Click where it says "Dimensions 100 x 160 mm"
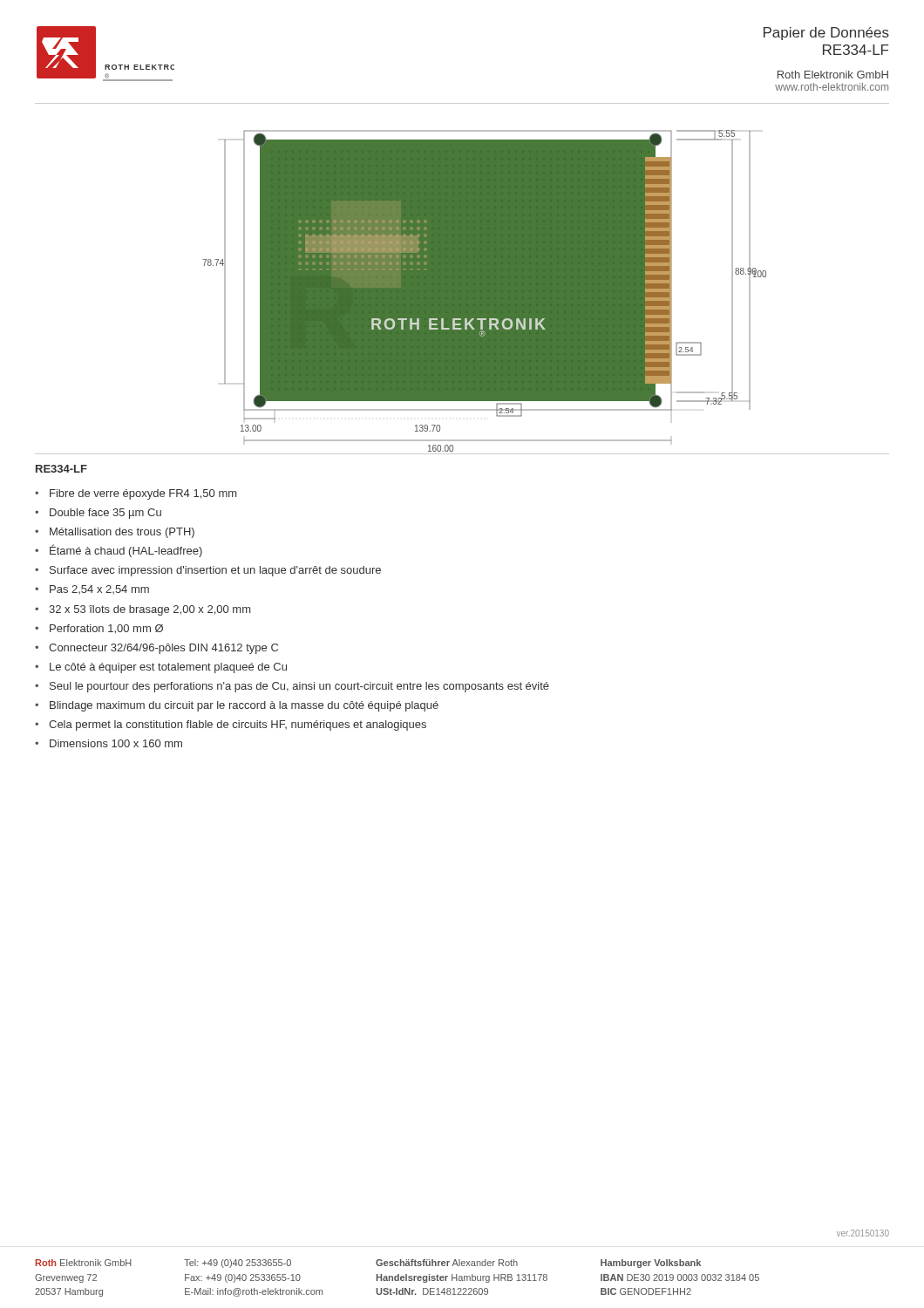 (116, 744)
